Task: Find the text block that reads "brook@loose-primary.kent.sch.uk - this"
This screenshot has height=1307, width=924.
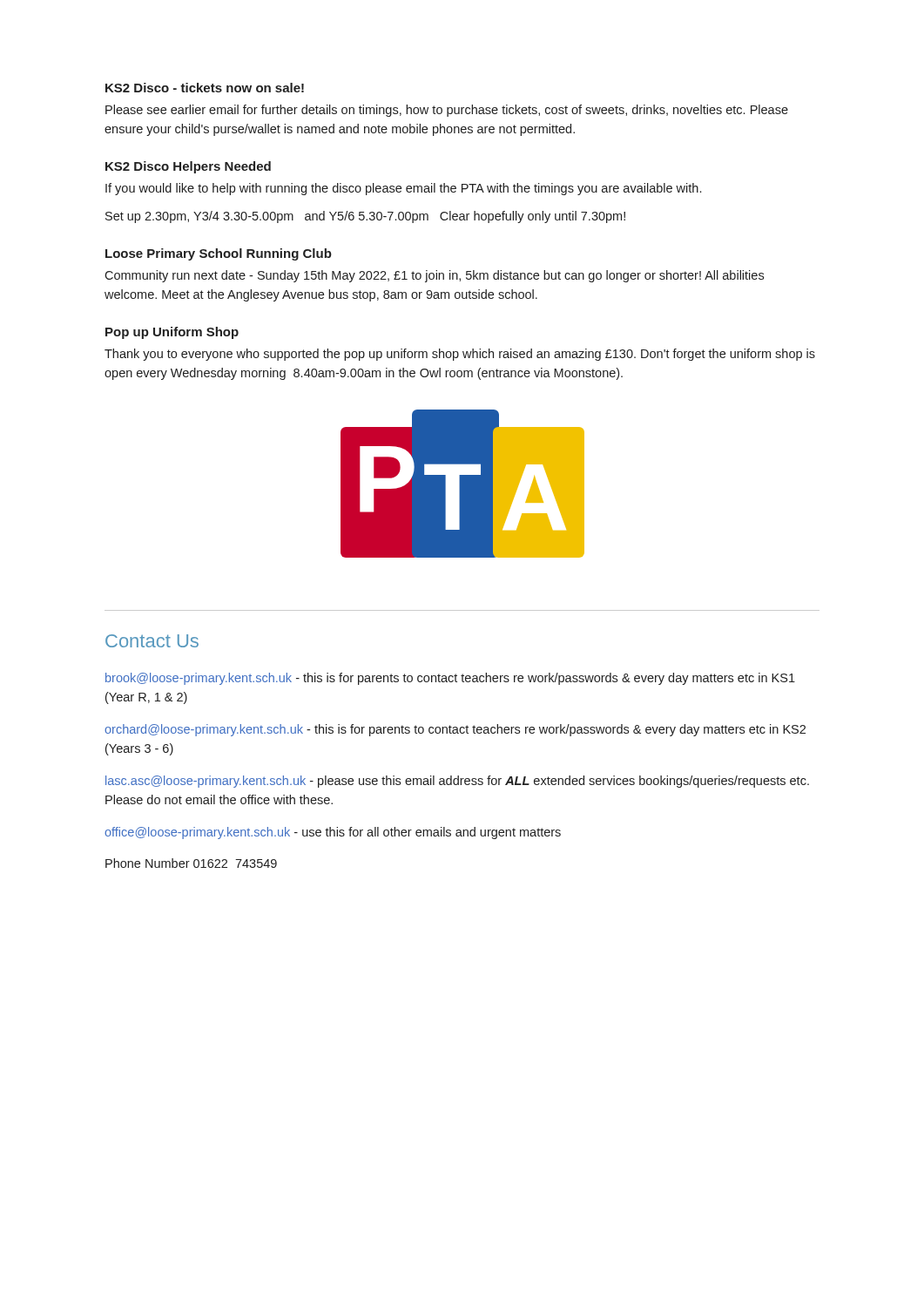Action: pos(450,687)
